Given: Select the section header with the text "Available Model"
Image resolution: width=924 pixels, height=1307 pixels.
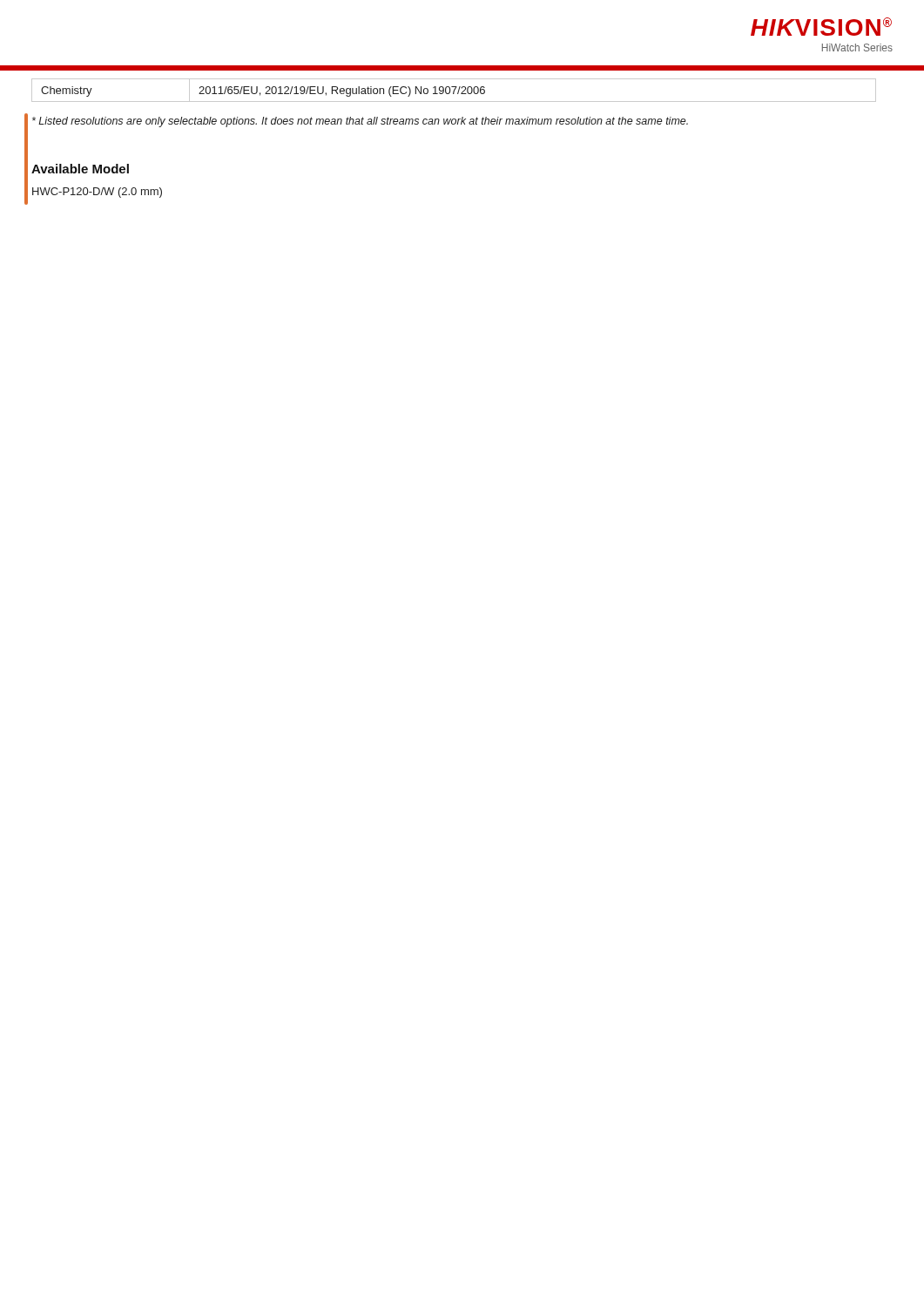Looking at the screenshot, I should (80, 169).
